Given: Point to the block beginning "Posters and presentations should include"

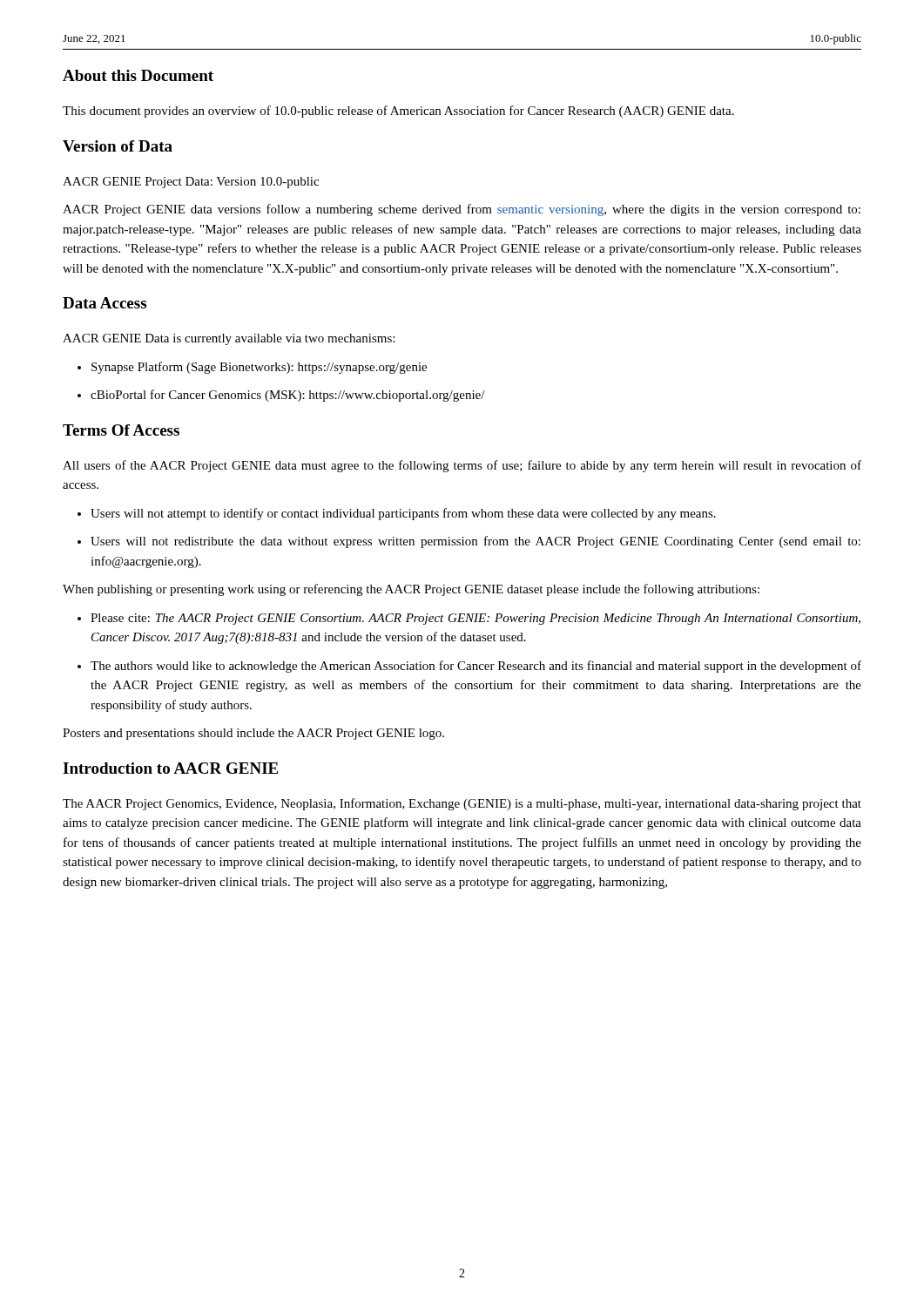Looking at the screenshot, I should pos(253,734).
